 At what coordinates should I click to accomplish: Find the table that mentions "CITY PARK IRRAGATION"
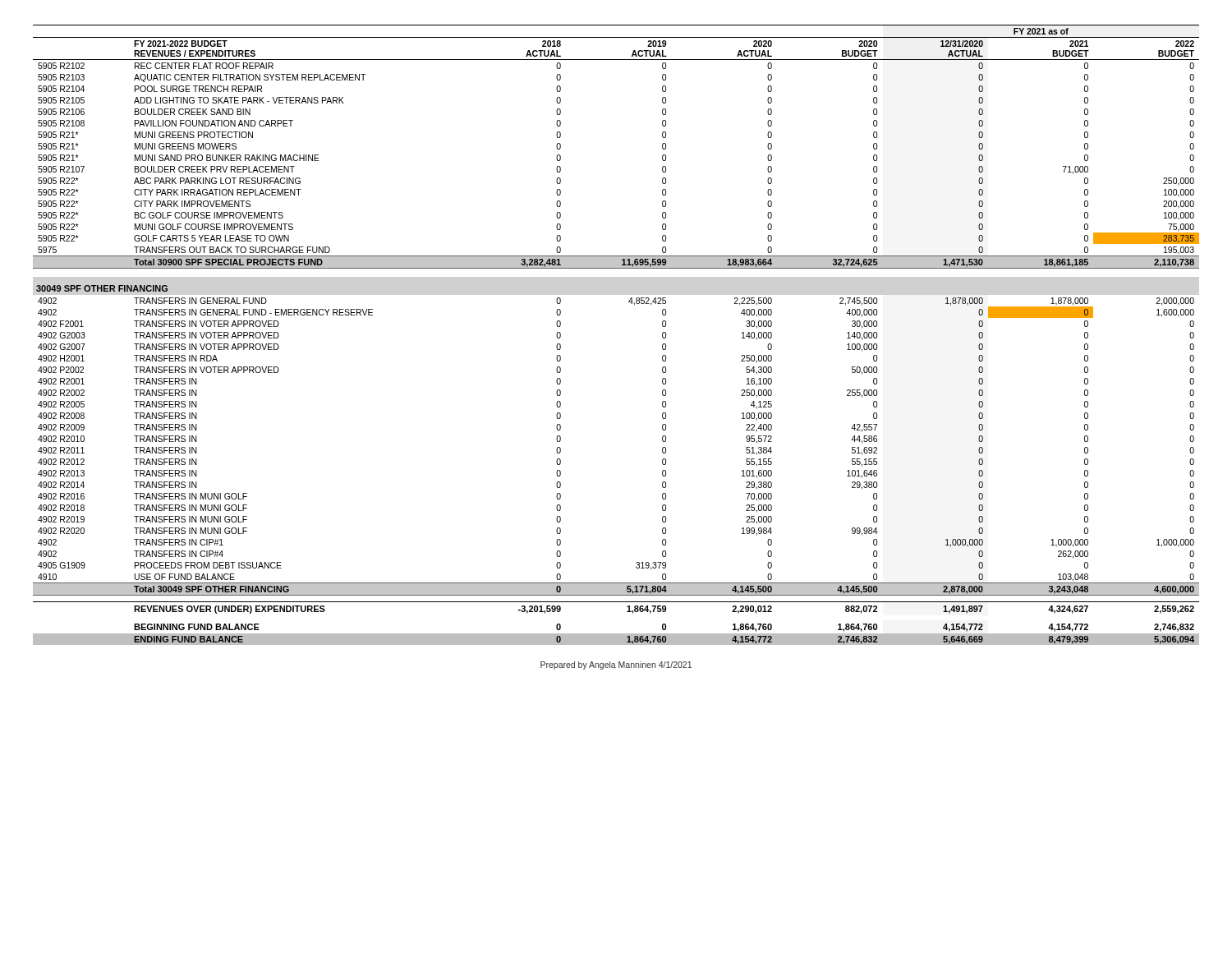616,335
